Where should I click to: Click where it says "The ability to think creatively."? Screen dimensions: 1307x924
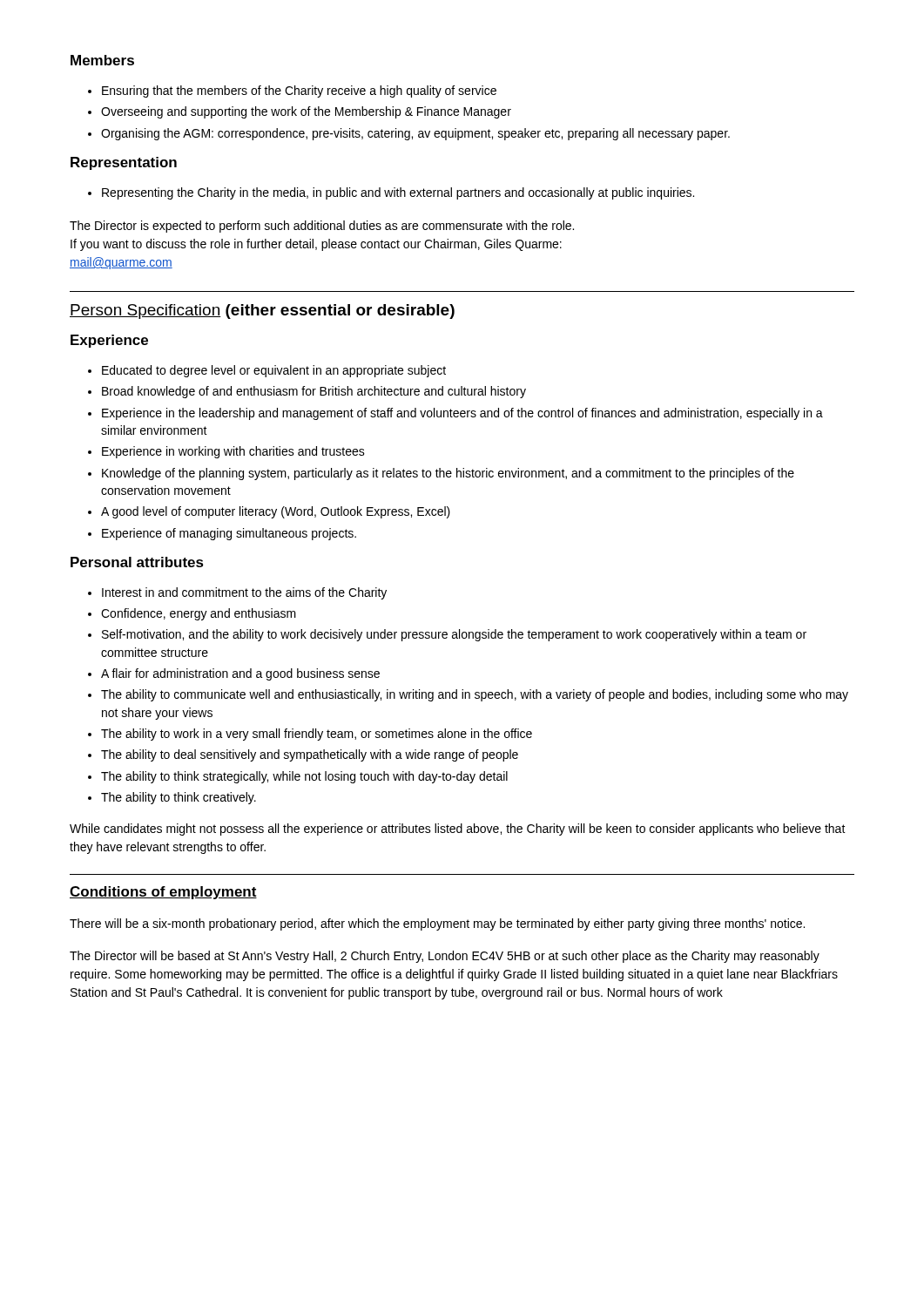coord(172,798)
